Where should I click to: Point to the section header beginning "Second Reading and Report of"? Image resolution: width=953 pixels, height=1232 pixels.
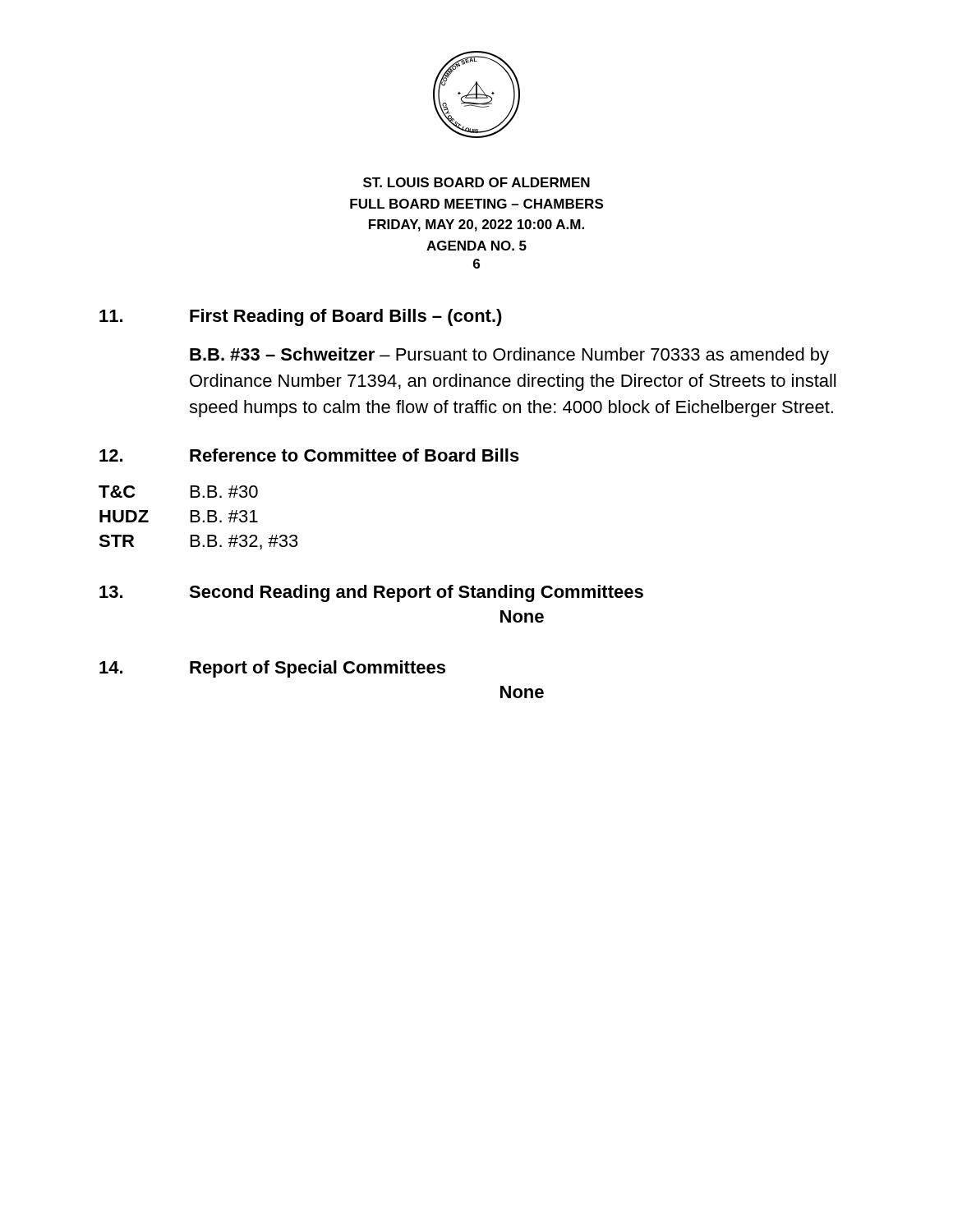click(x=416, y=591)
